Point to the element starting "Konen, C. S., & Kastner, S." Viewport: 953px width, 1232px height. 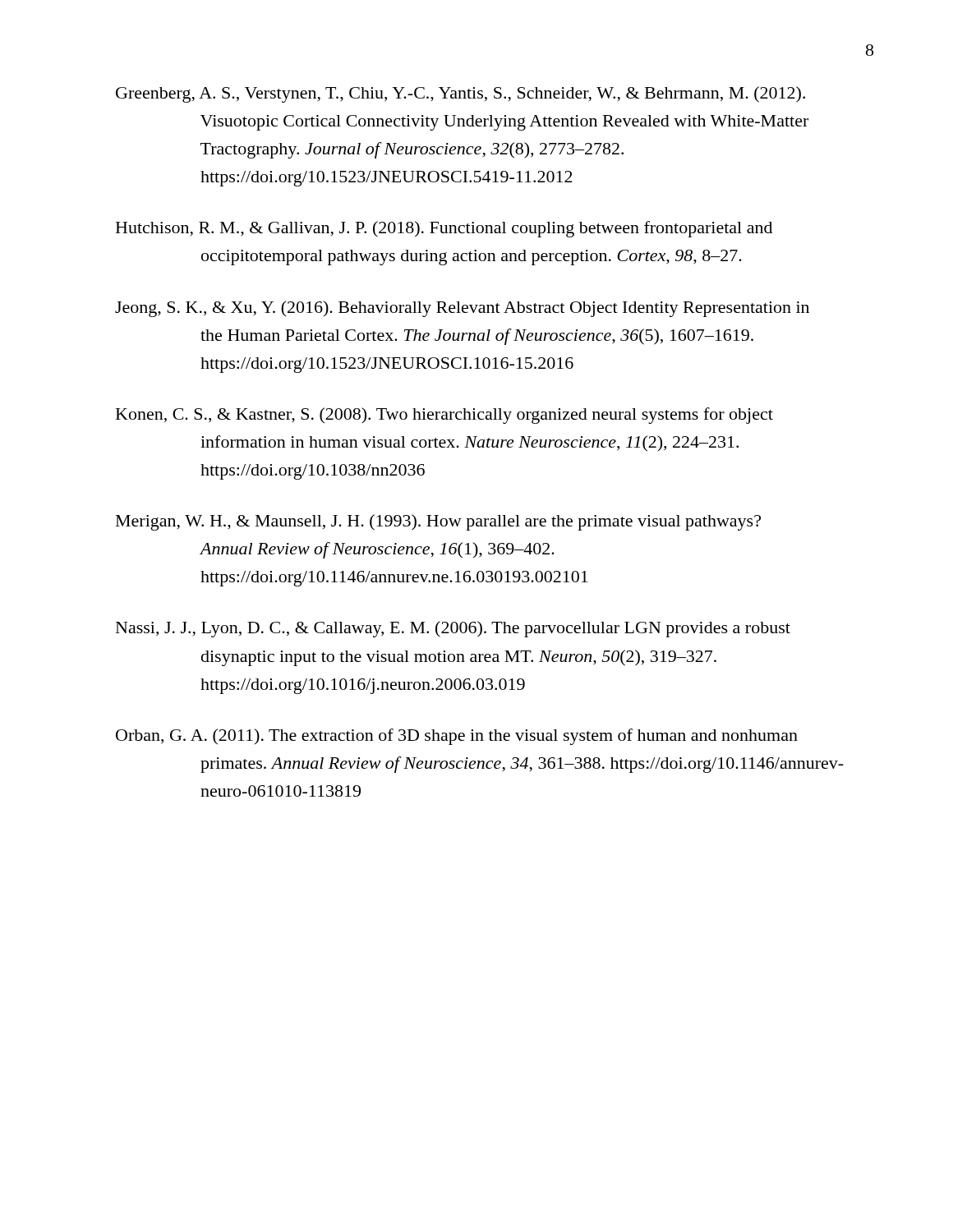[444, 441]
